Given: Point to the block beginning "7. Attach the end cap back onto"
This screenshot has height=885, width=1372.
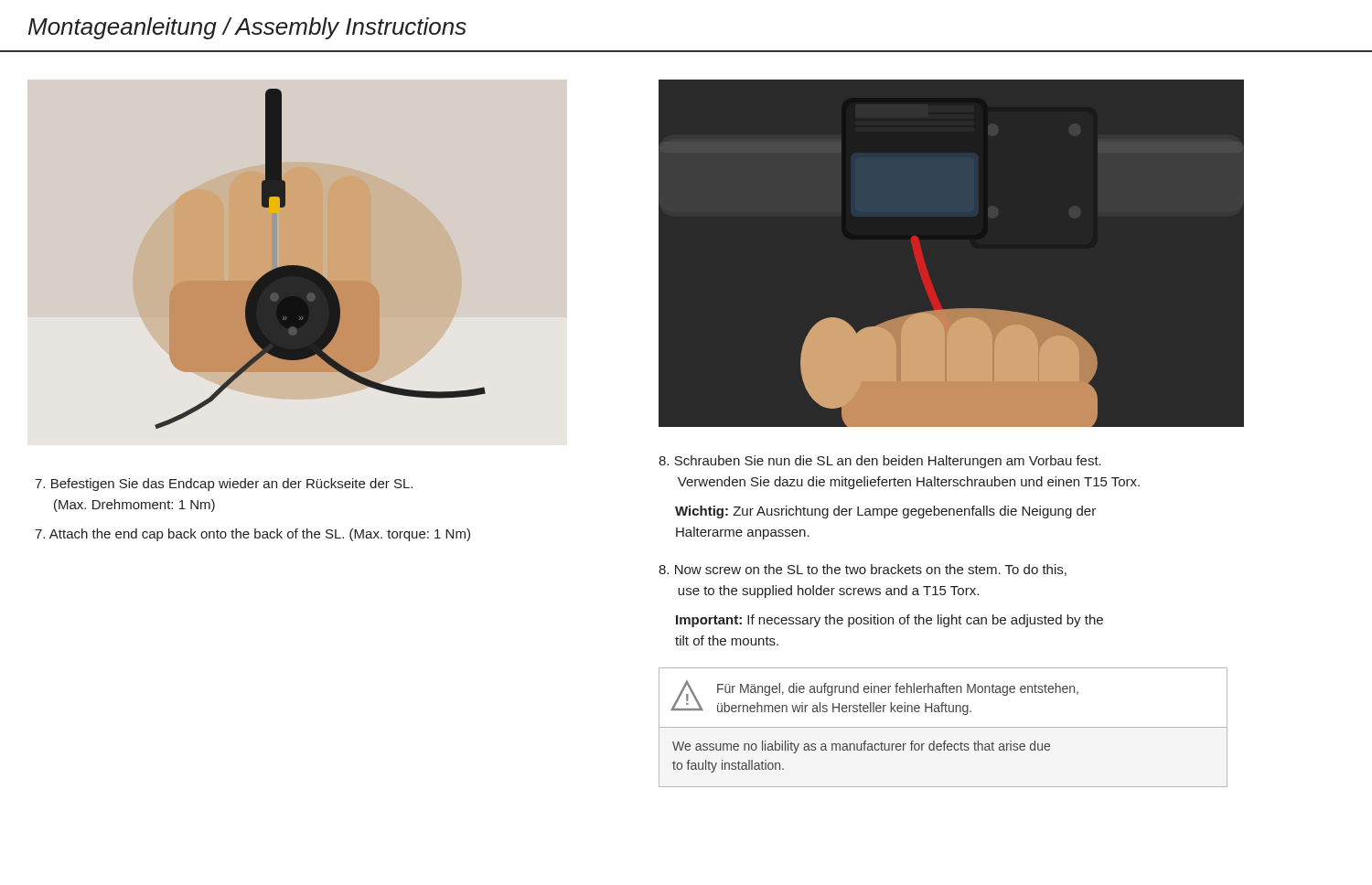Looking at the screenshot, I should point(253,533).
